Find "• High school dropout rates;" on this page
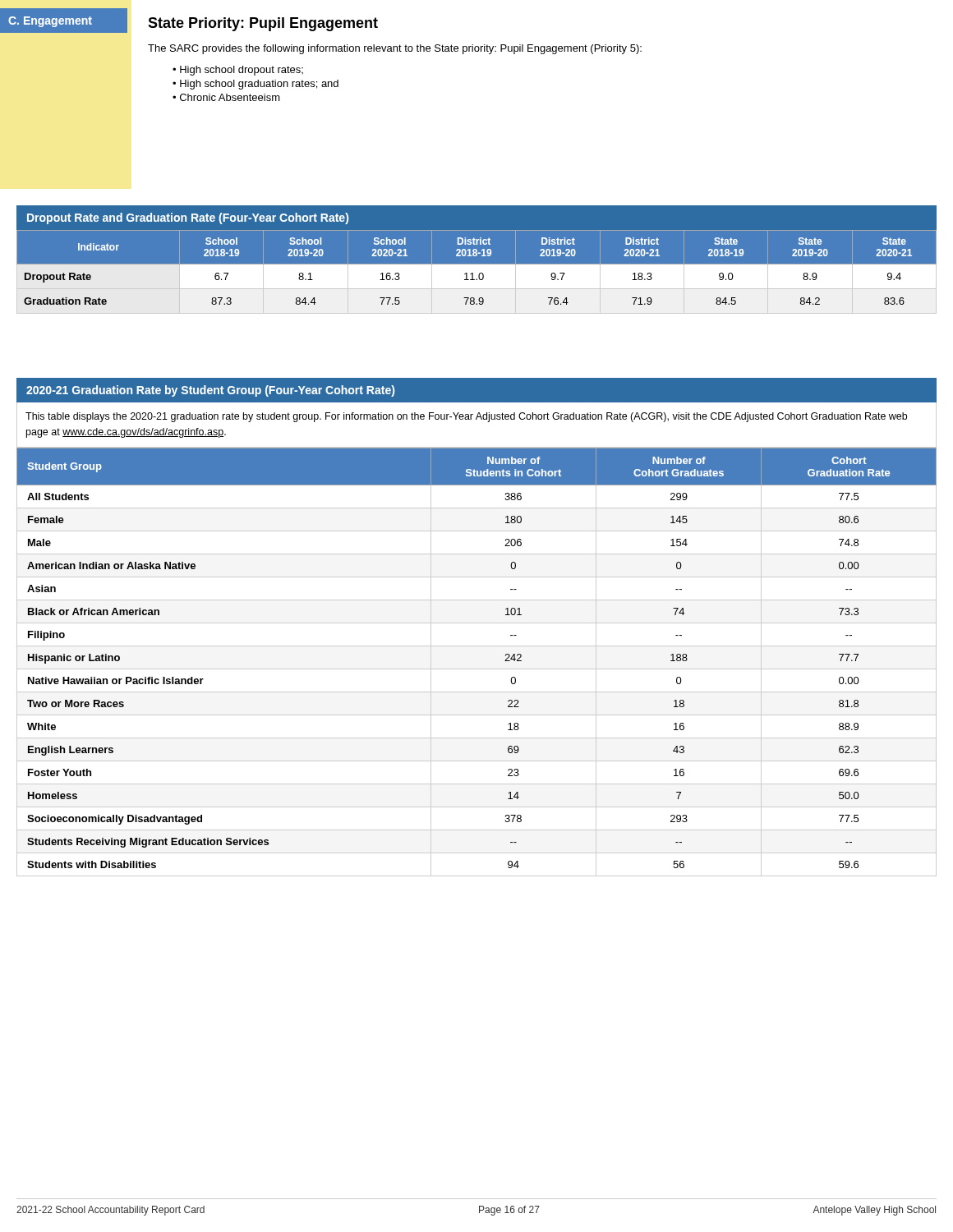 (238, 69)
